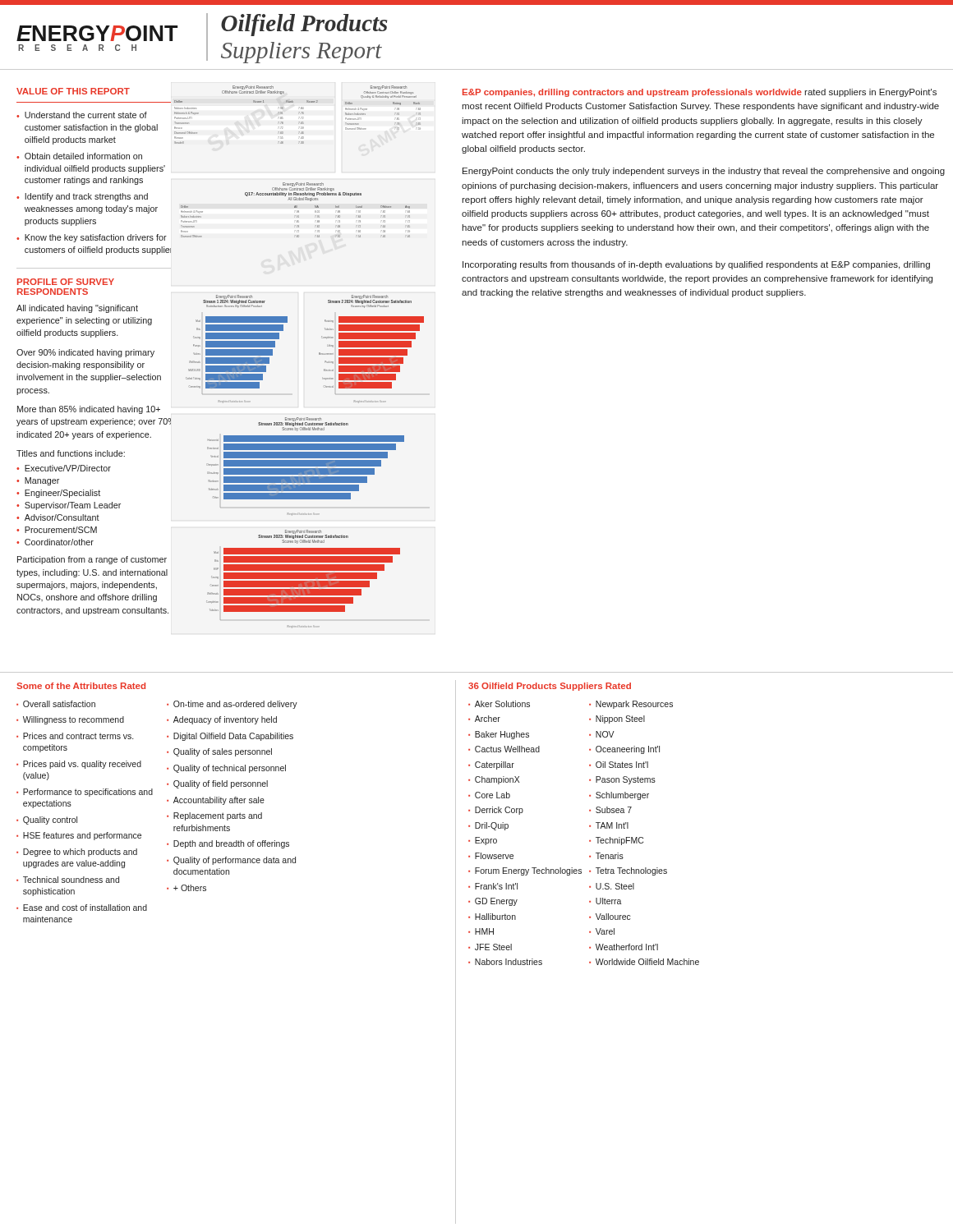The height and width of the screenshot is (1232, 953).
Task: Find the list item containing "▪Digital Oilfield Data Capabilities"
Action: coord(230,736)
